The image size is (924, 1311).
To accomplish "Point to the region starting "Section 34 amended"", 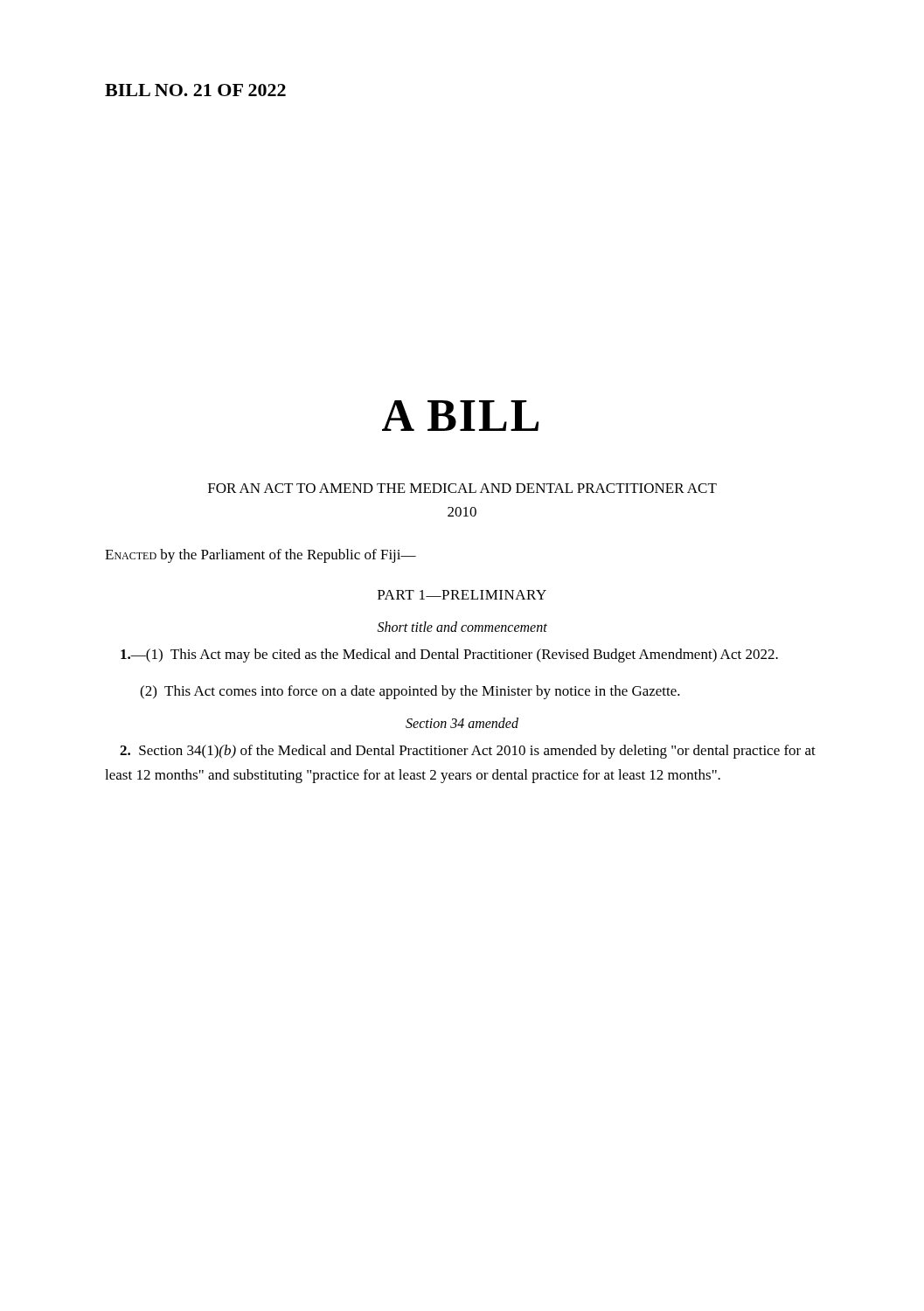I will 462,723.
